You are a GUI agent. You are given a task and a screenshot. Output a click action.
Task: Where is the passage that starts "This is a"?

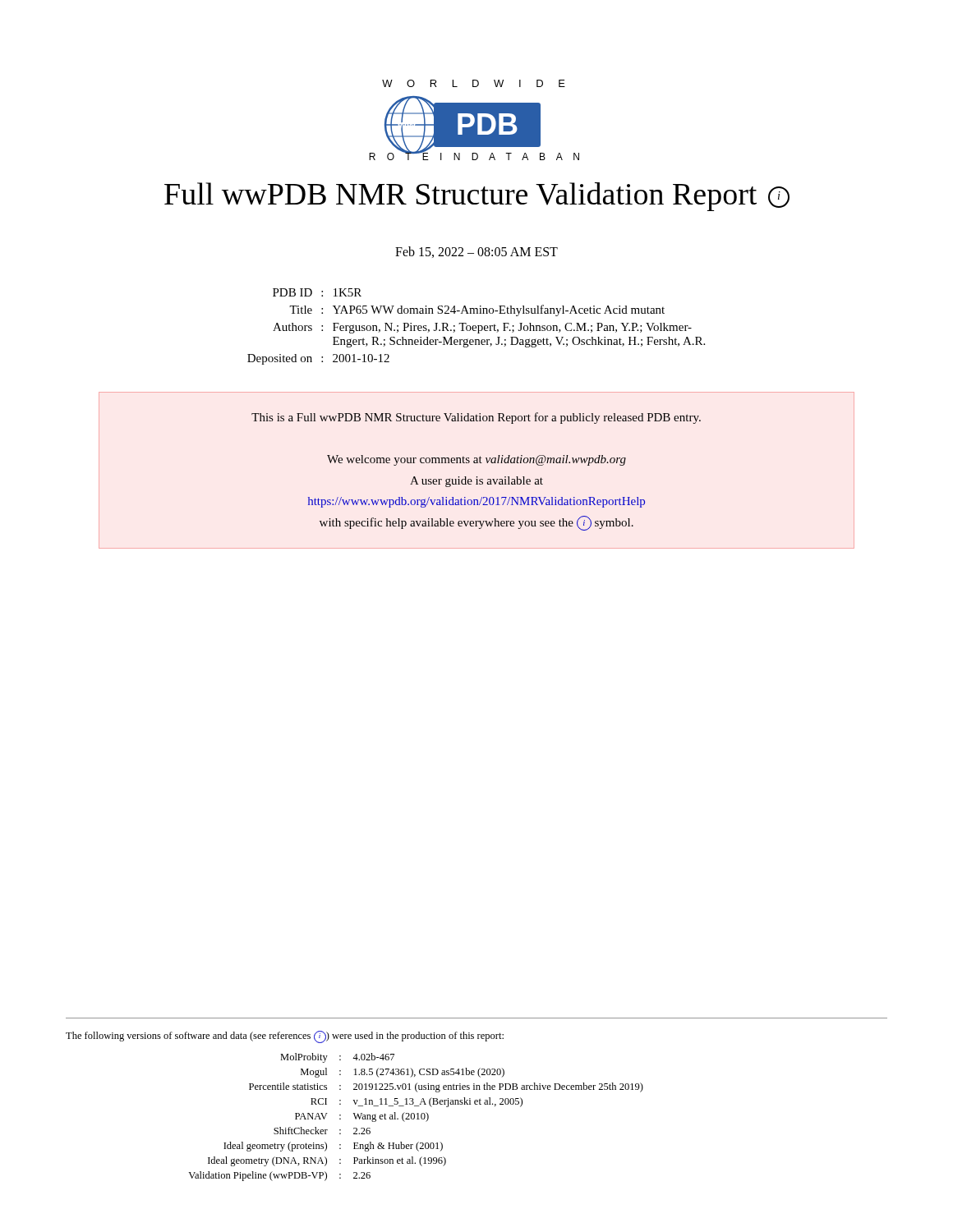tap(476, 471)
